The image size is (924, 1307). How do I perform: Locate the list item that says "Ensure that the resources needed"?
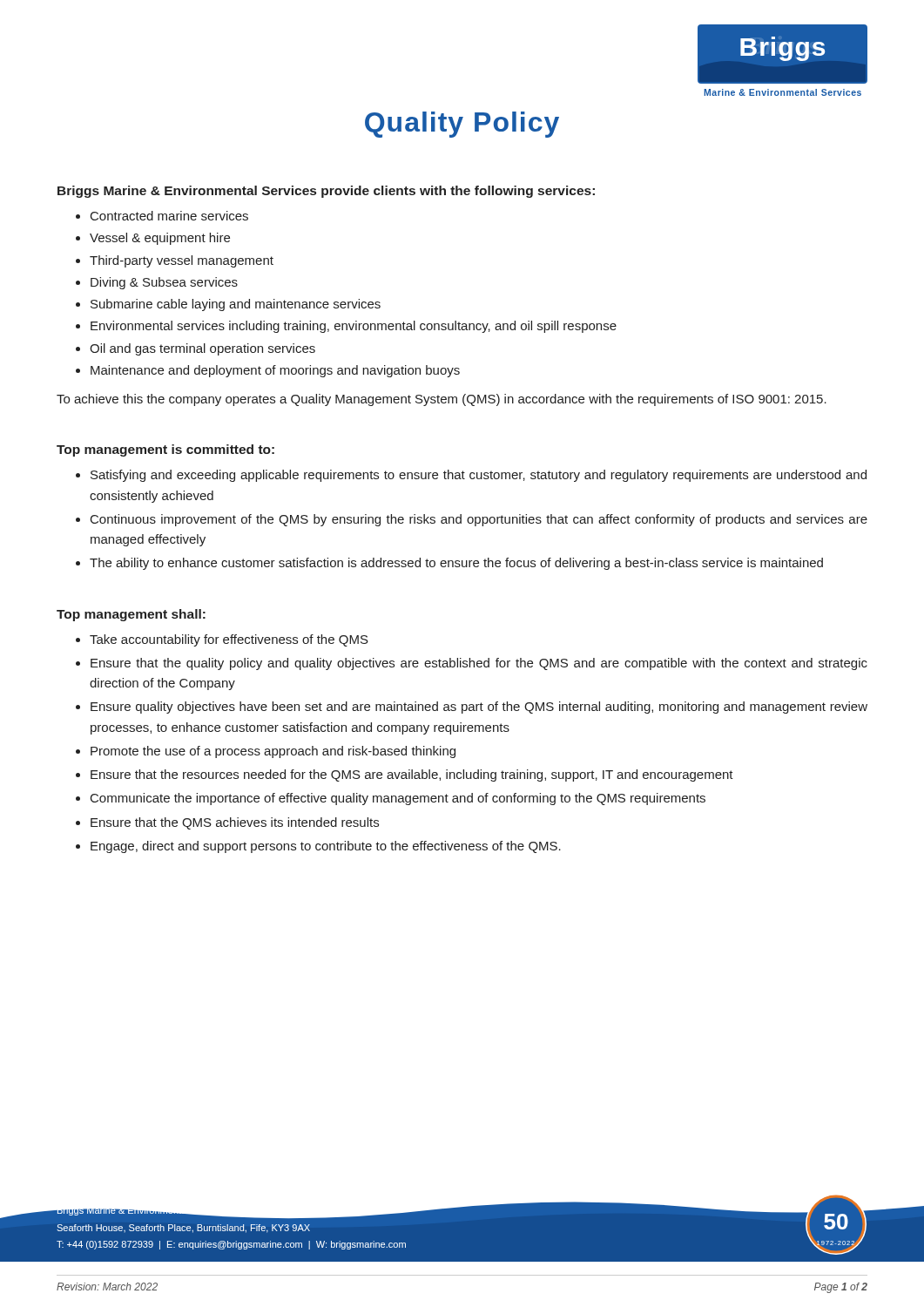pos(462,774)
